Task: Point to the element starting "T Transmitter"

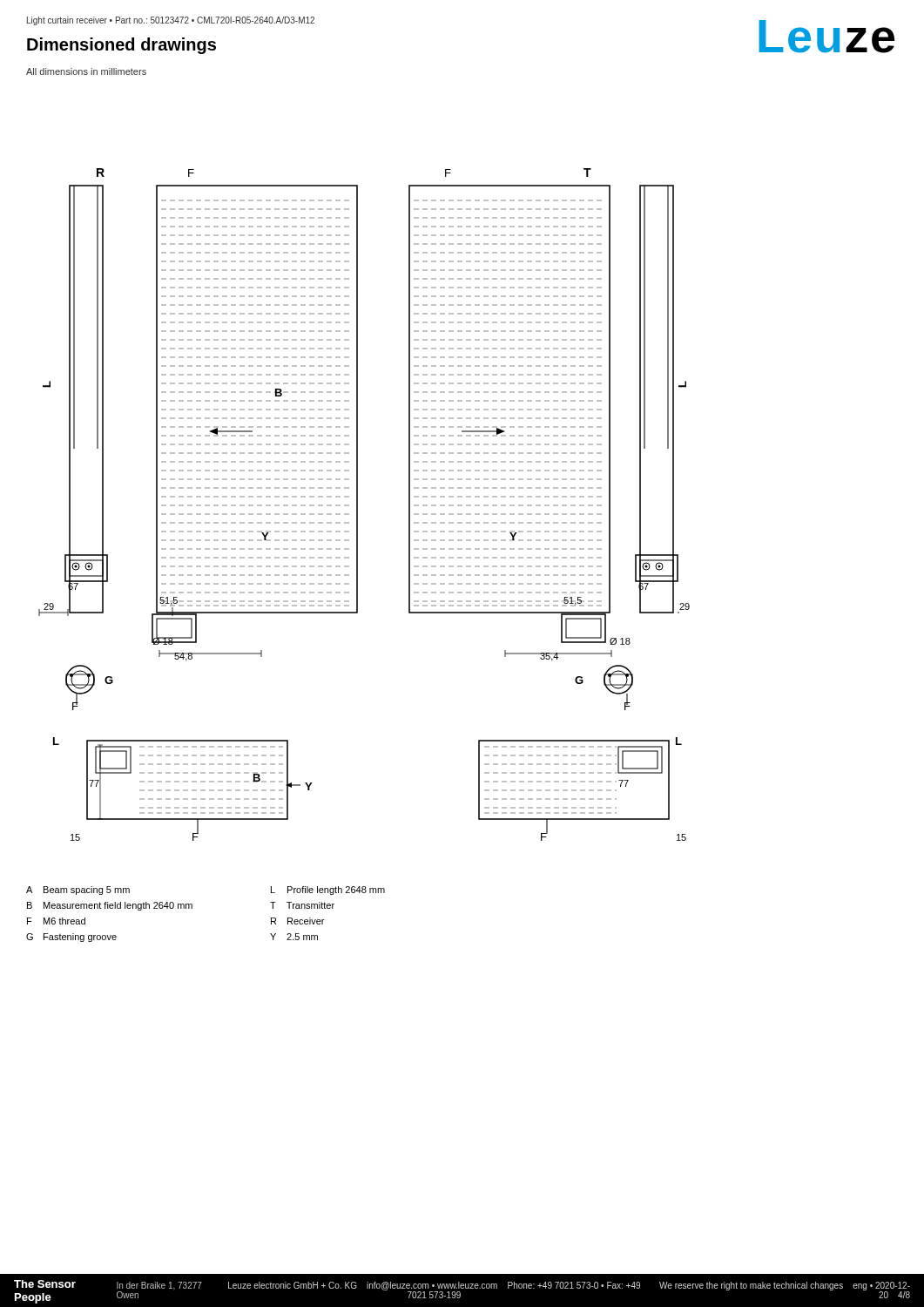Action: click(x=302, y=905)
